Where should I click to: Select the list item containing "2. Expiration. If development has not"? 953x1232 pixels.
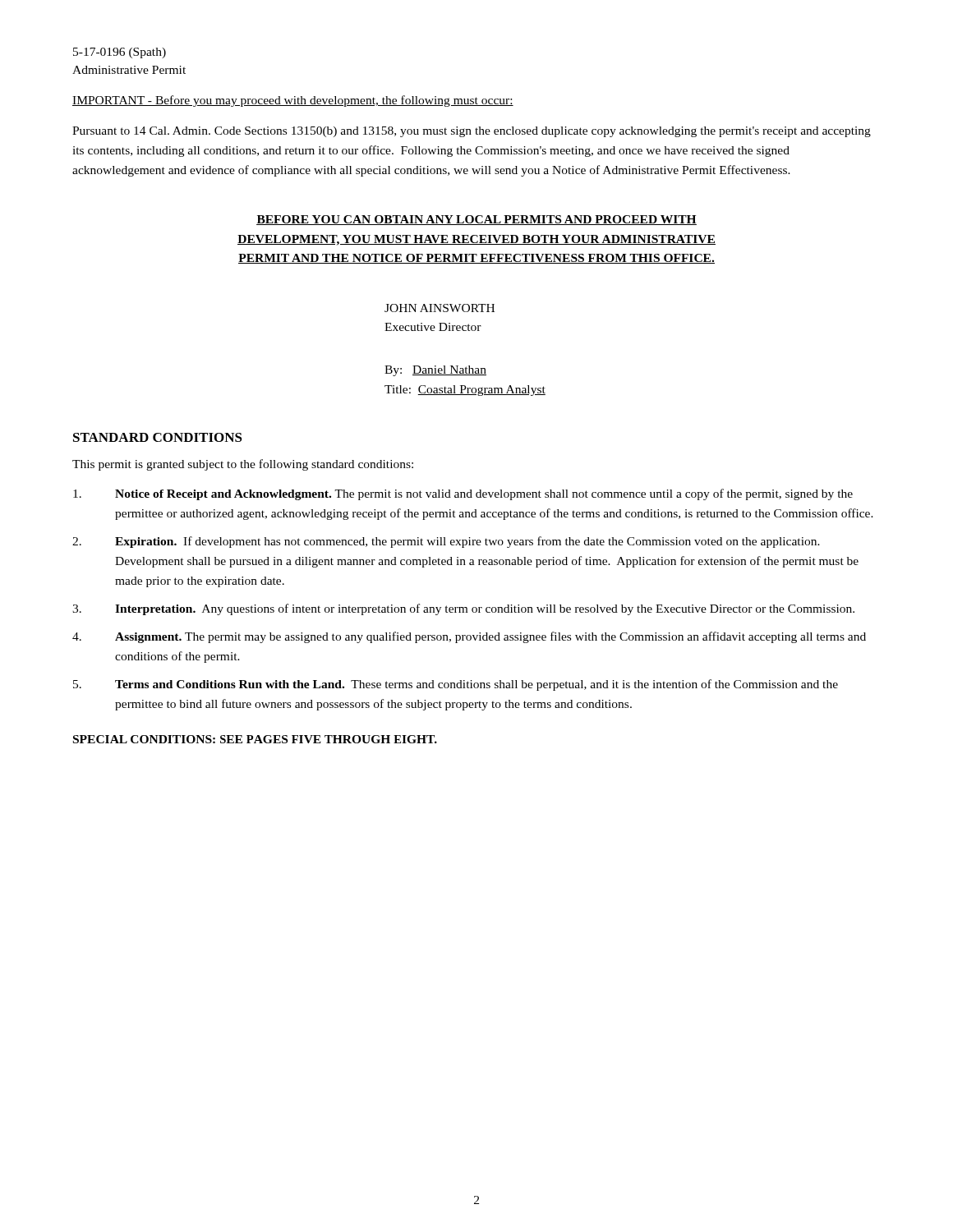point(476,561)
